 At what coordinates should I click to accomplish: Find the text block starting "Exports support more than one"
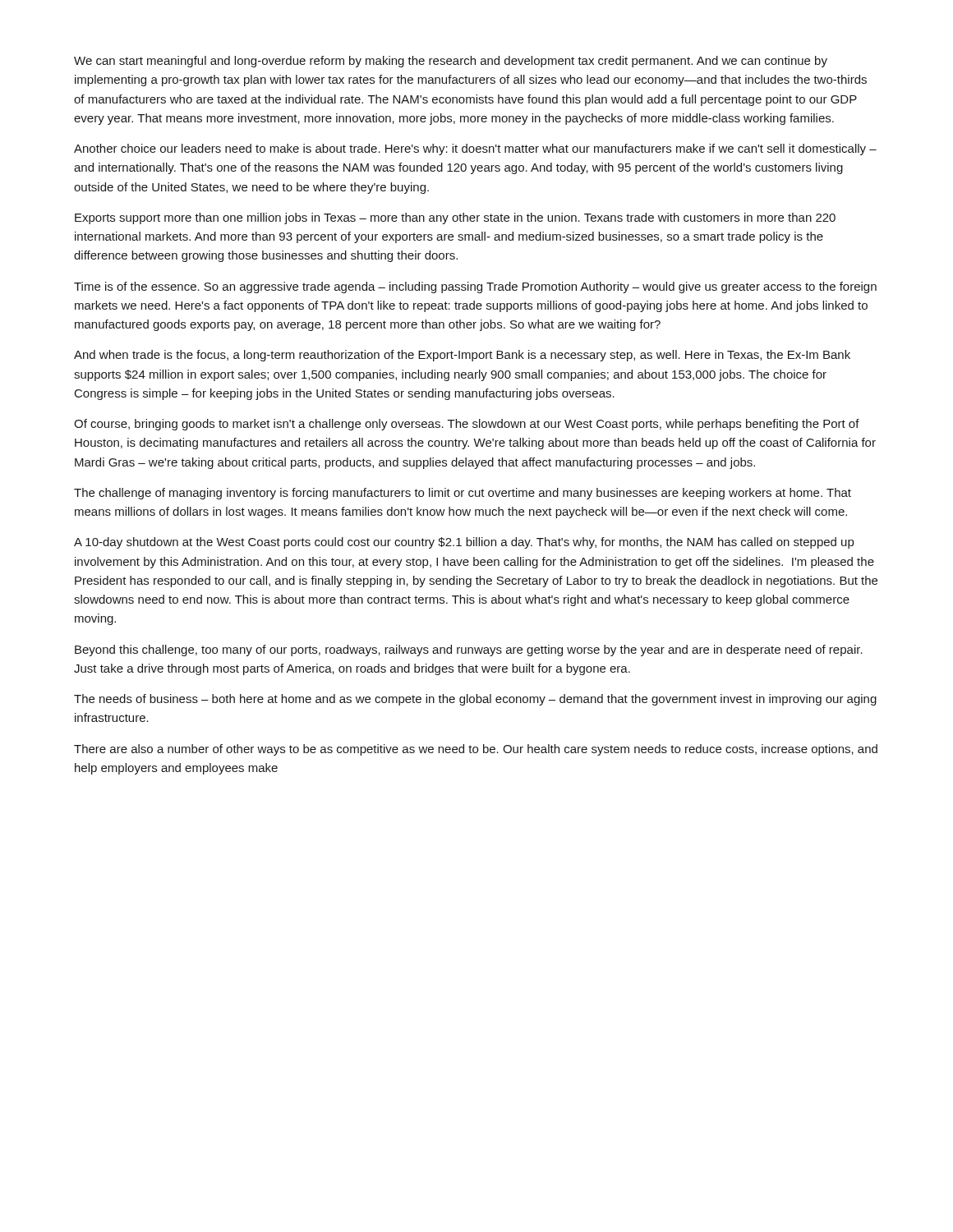pos(455,236)
